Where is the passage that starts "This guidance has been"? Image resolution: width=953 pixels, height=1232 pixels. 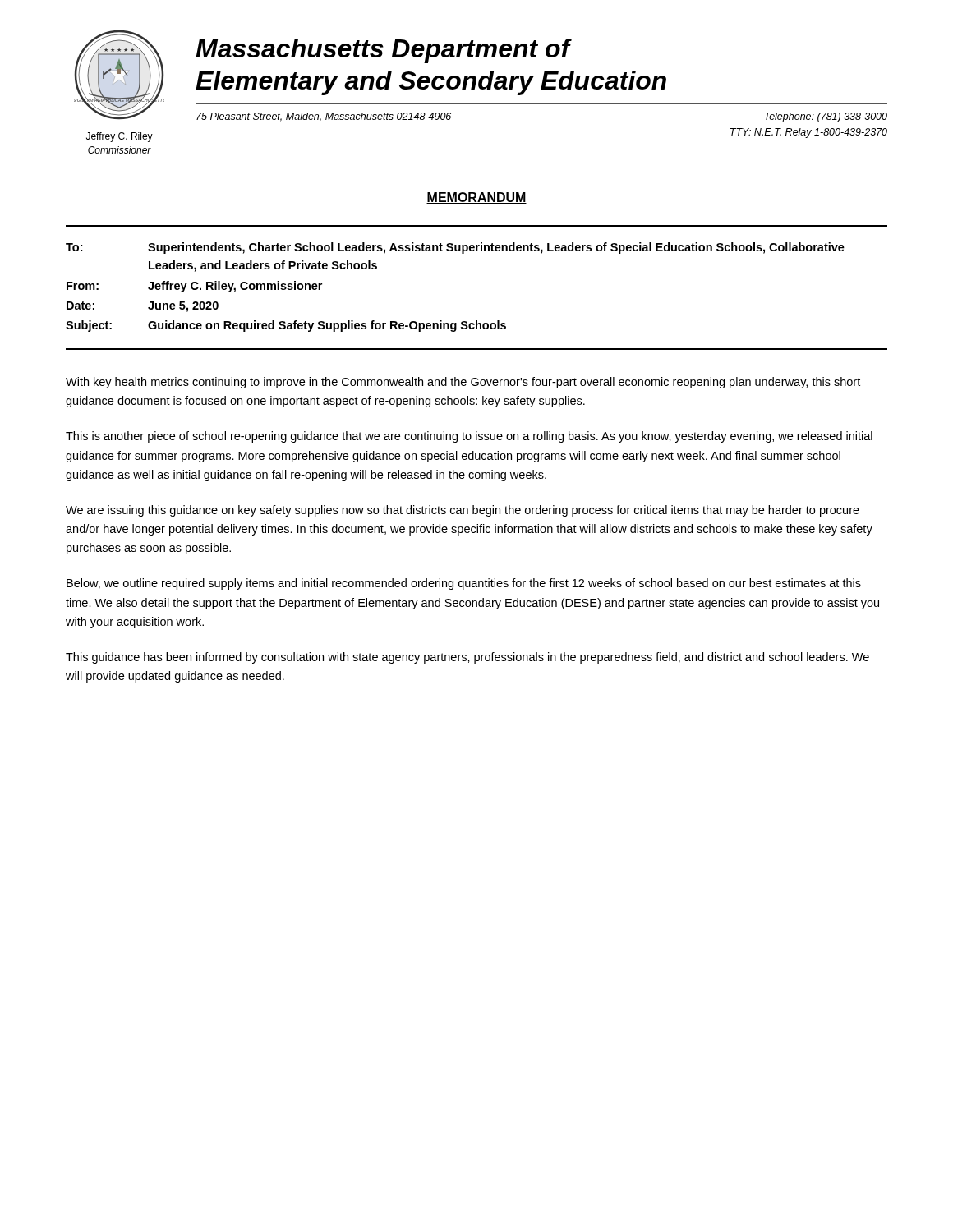[468, 667]
